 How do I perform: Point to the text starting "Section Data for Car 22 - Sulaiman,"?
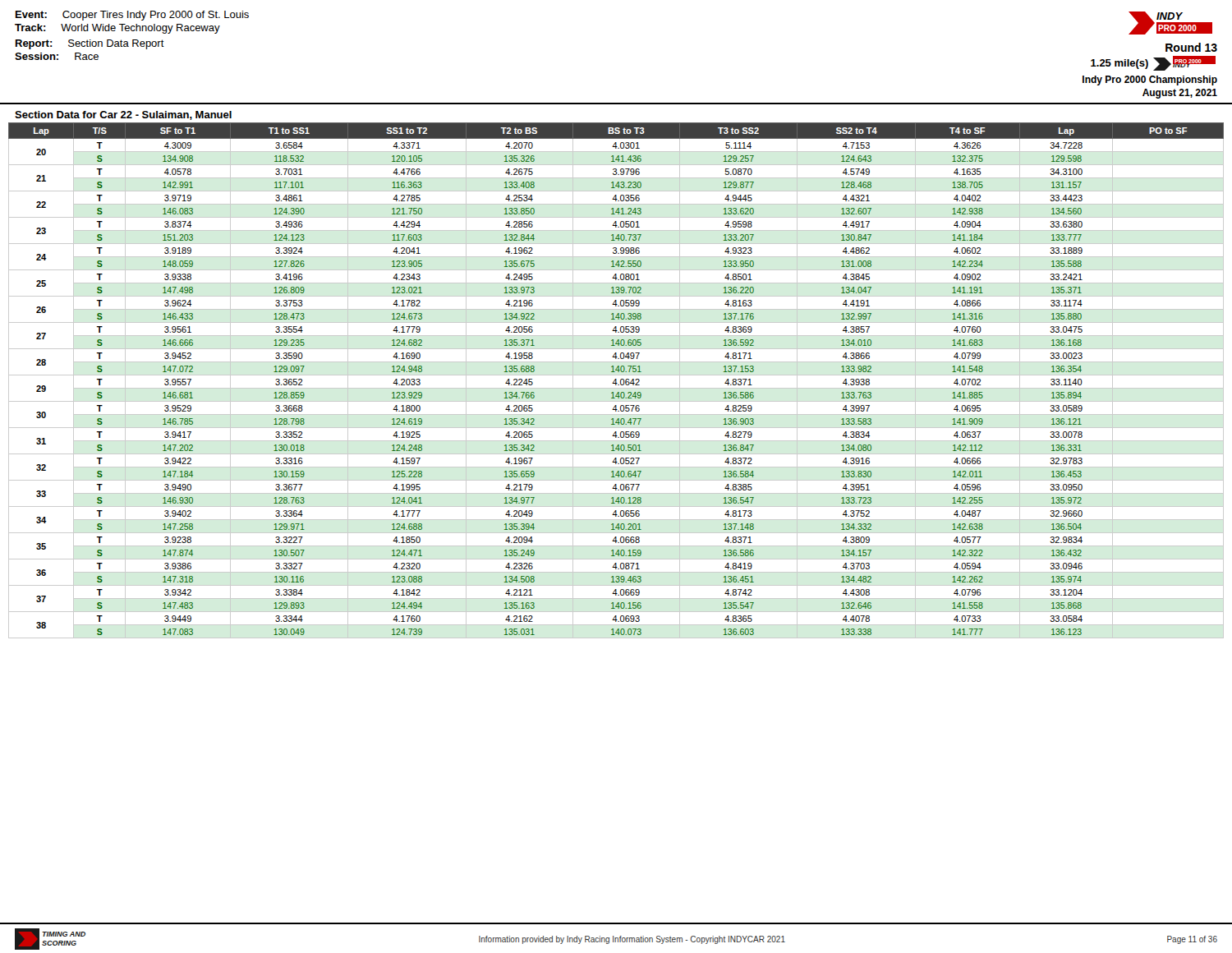123,115
